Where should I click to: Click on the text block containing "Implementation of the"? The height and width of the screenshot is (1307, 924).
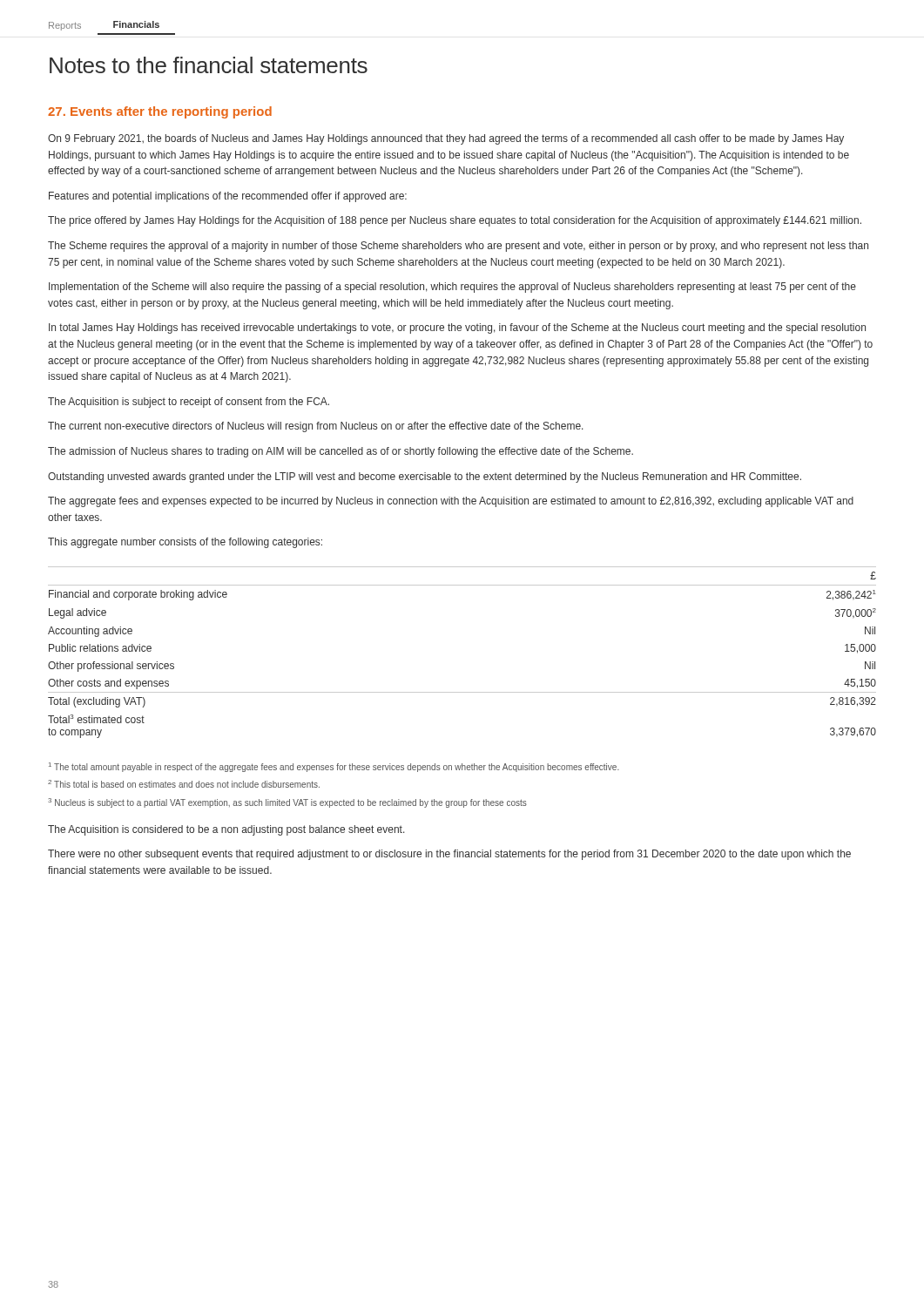click(462, 295)
